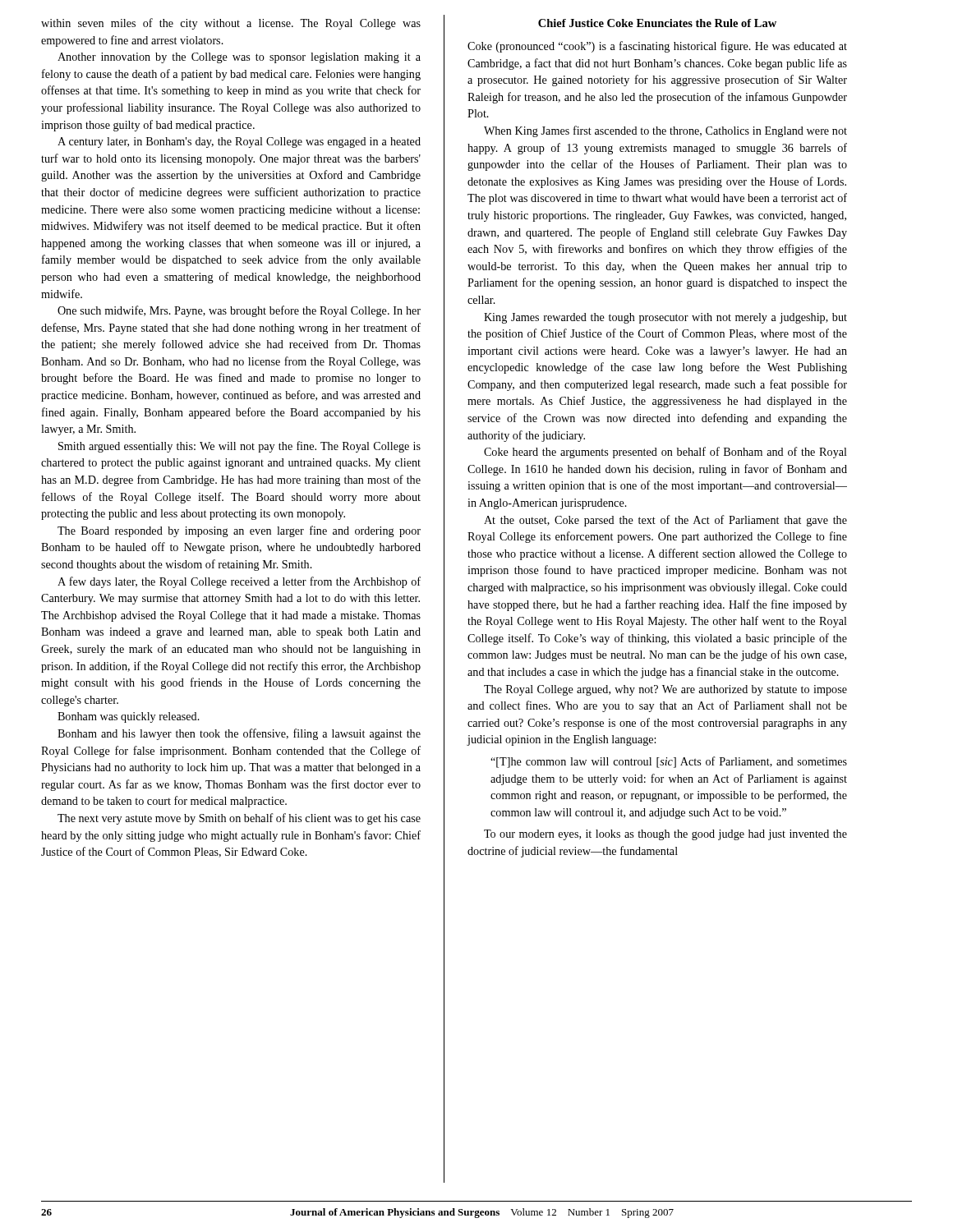Locate the text block containing "“[T]he common law will controul [sic] Acts of"
Screen dimensions: 1232x953
[x=669, y=787]
